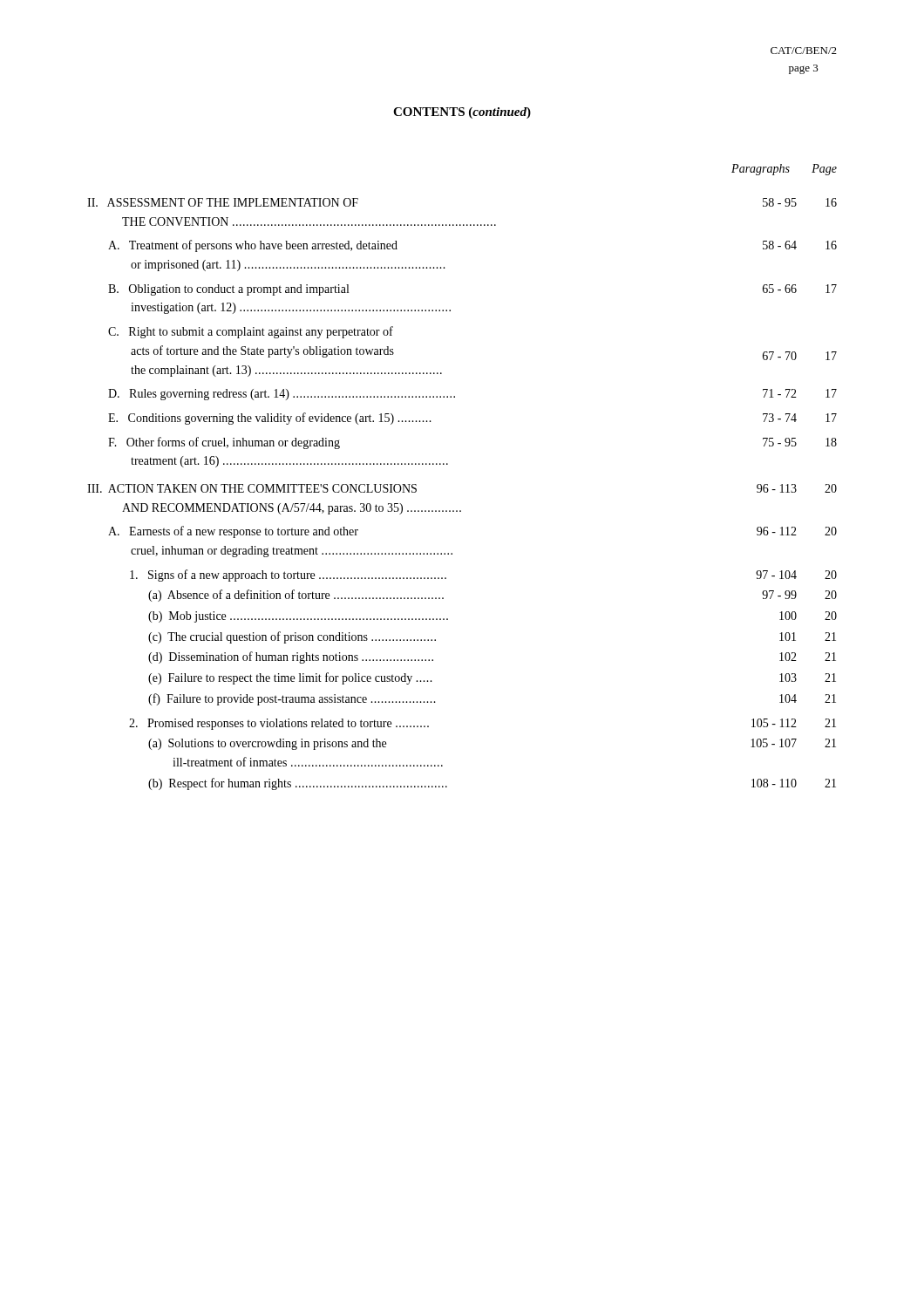The height and width of the screenshot is (1308, 924).
Task: Locate the block of text that opens with "D. Rules governing redress (art."
Action: (x=462, y=394)
